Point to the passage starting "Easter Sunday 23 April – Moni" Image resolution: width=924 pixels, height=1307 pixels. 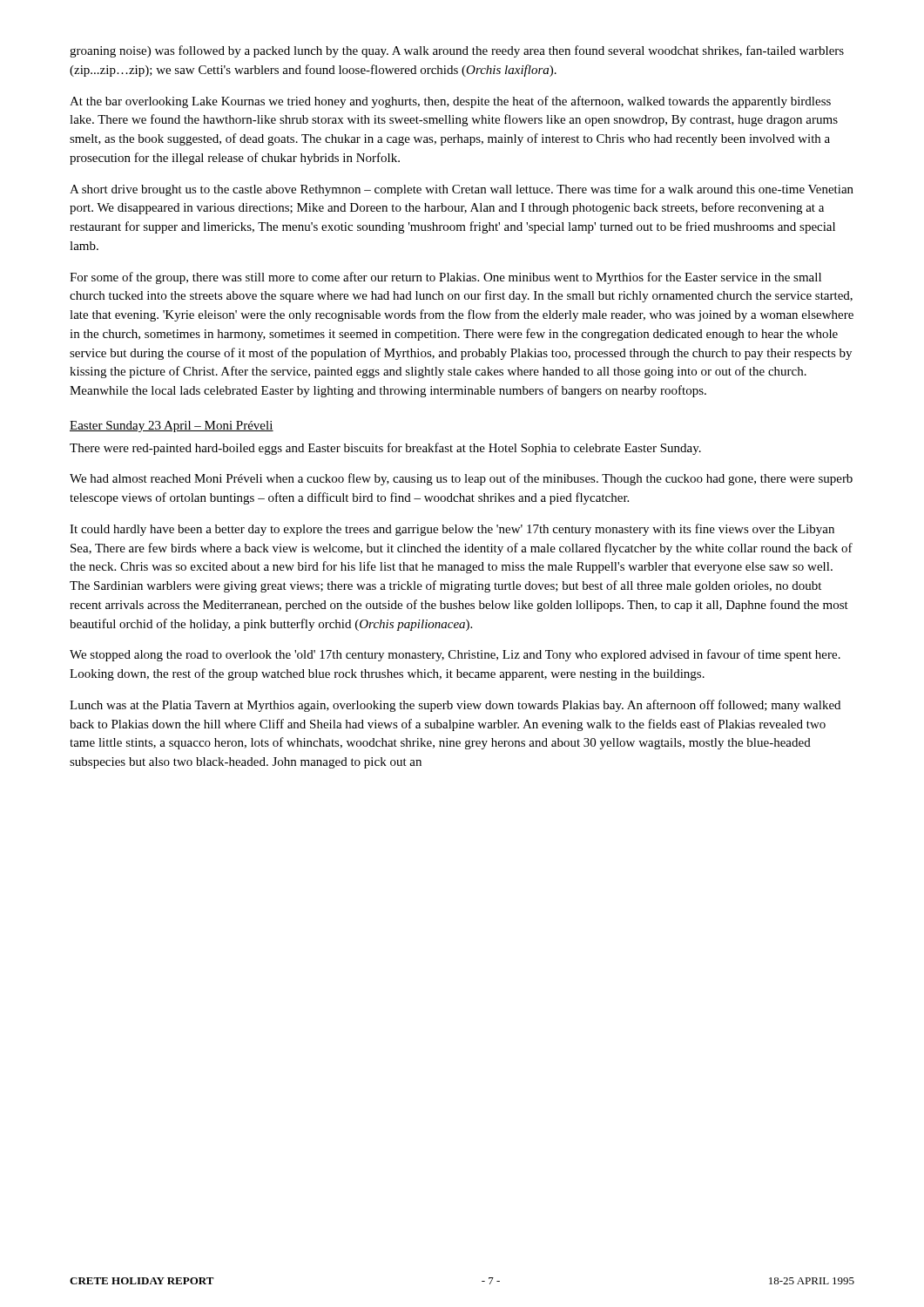point(172,427)
